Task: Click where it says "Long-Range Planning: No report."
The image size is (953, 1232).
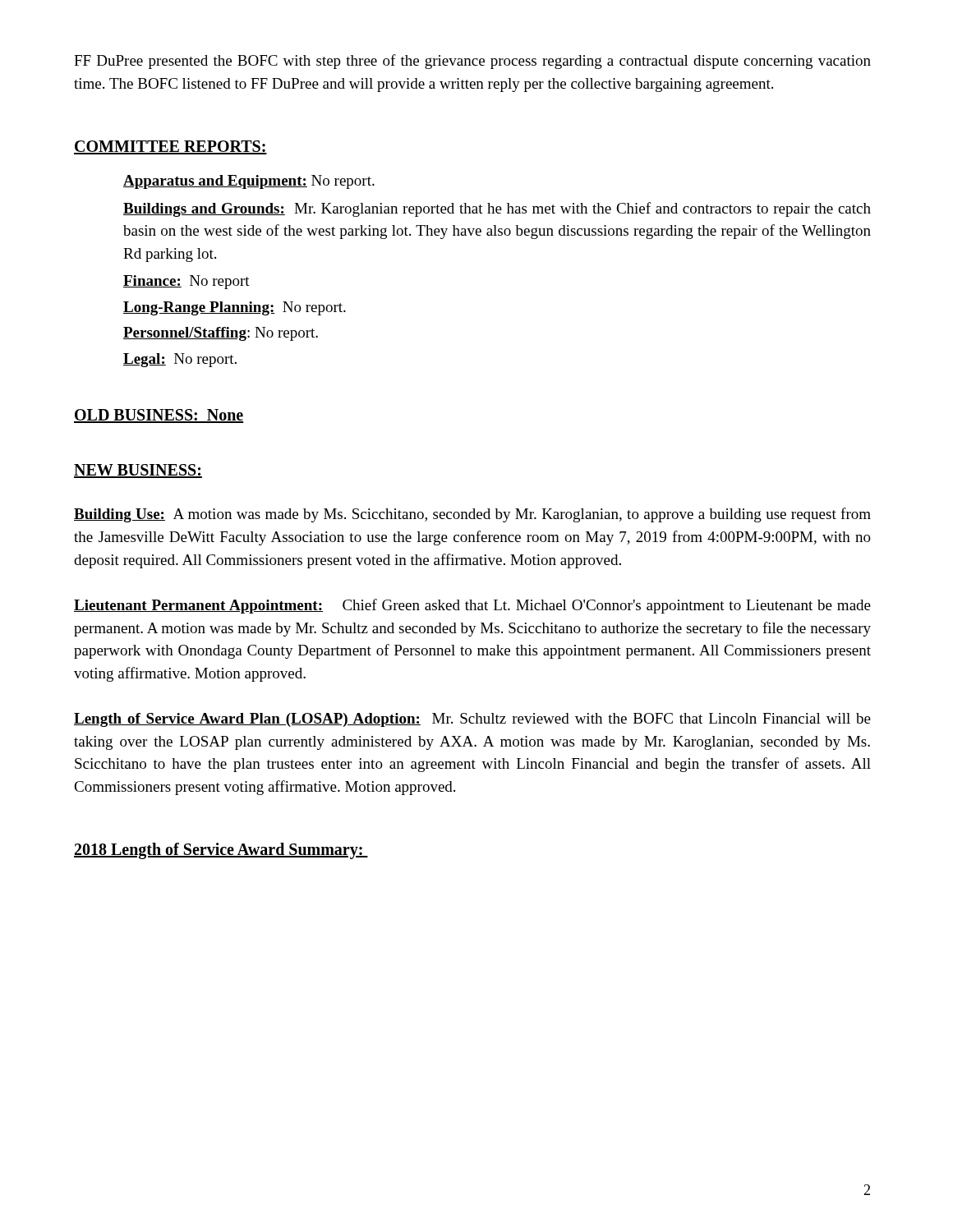Action: coord(235,307)
